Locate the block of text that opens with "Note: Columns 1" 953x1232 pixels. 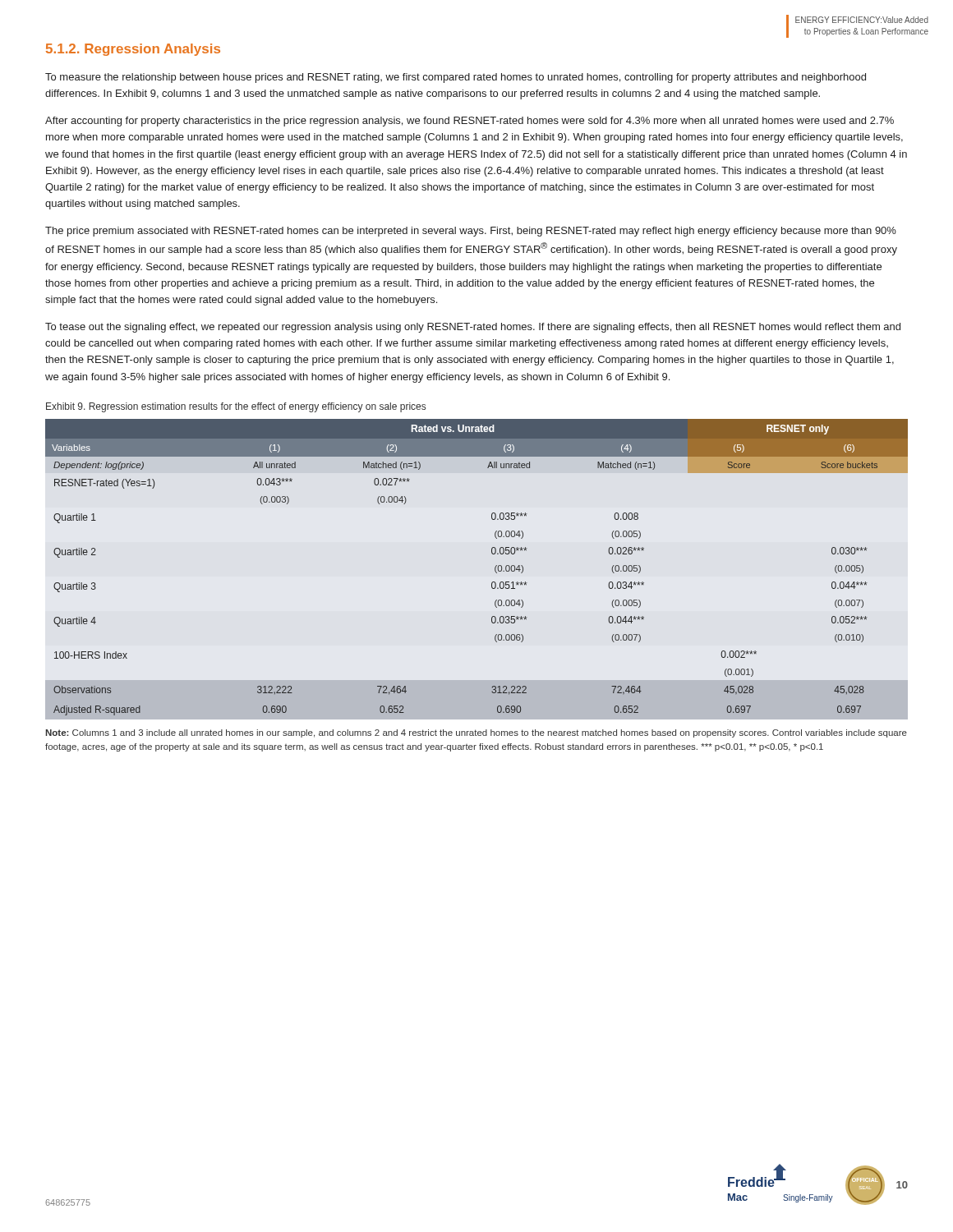tap(476, 740)
